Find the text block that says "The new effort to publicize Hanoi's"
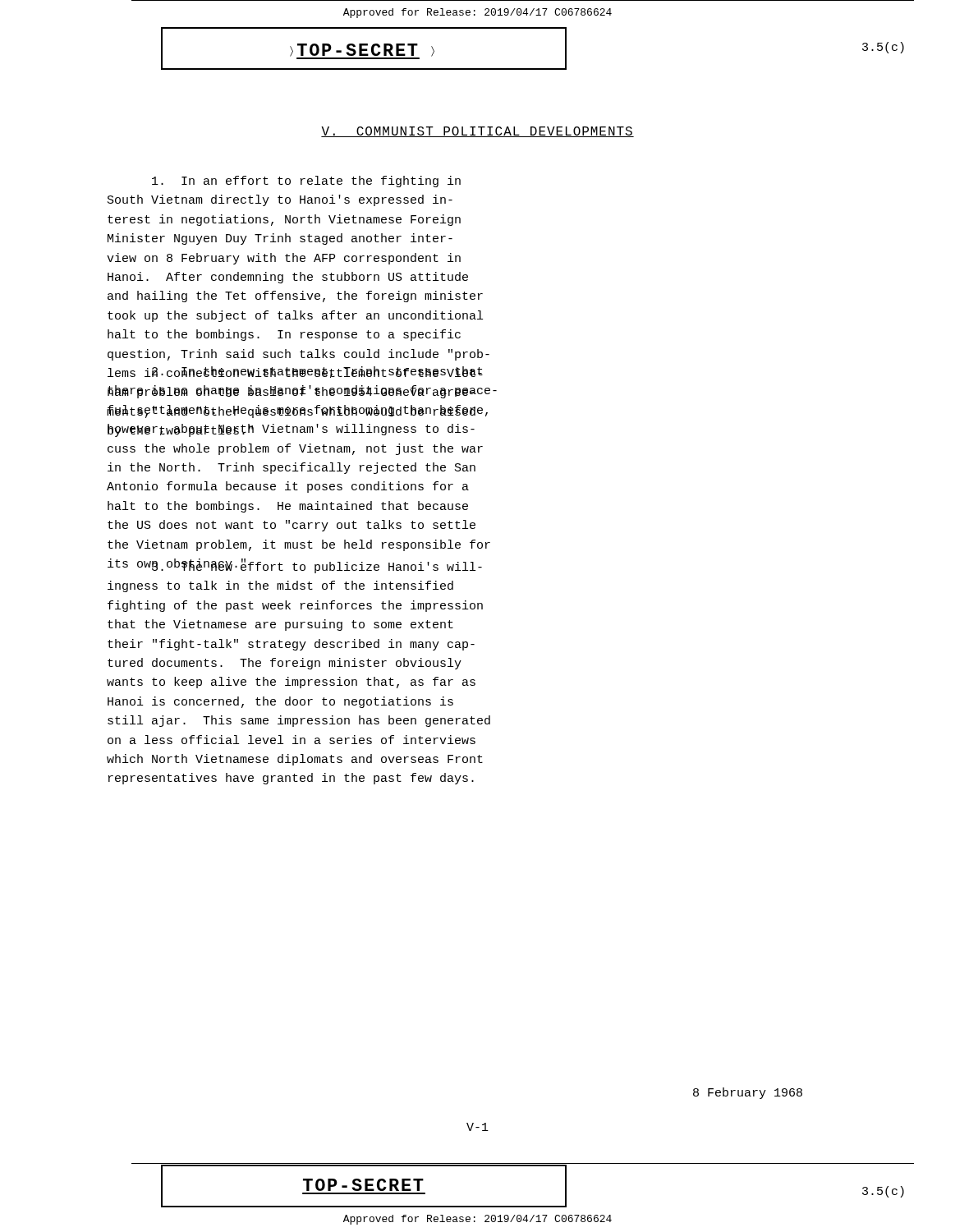 pos(295,566)
